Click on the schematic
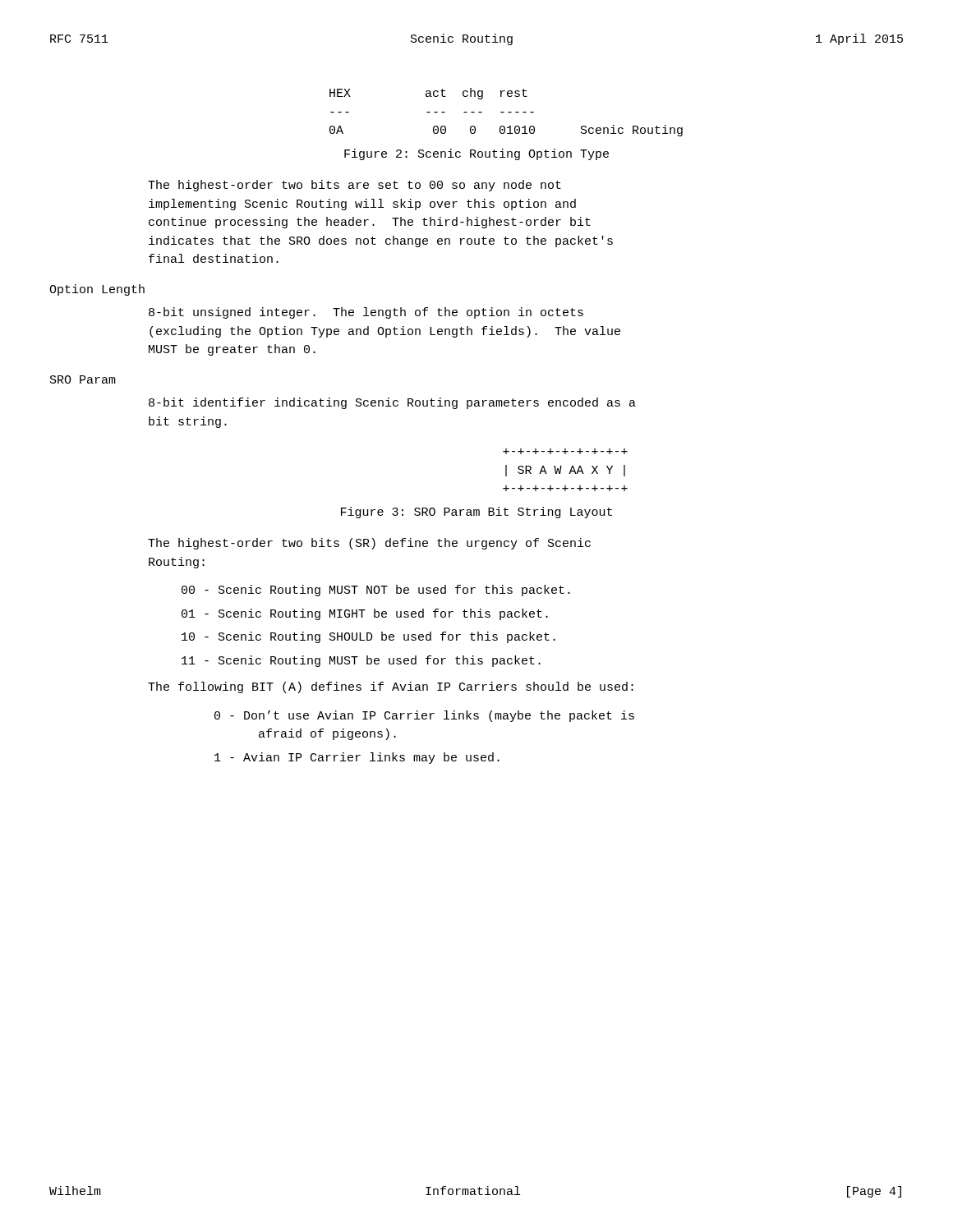This screenshot has height=1232, width=953. (x=476, y=471)
